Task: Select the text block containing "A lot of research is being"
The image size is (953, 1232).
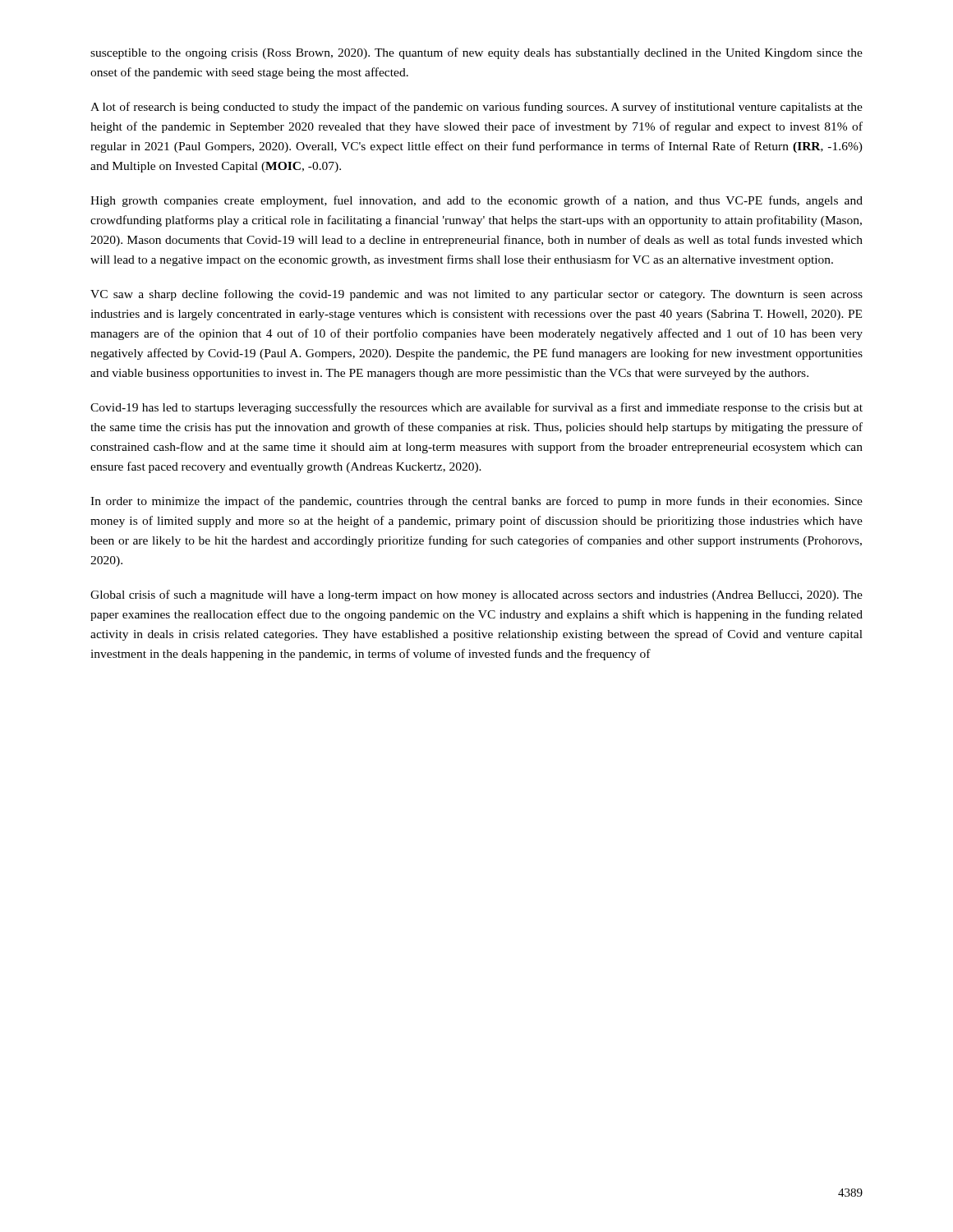Action: [x=476, y=136]
